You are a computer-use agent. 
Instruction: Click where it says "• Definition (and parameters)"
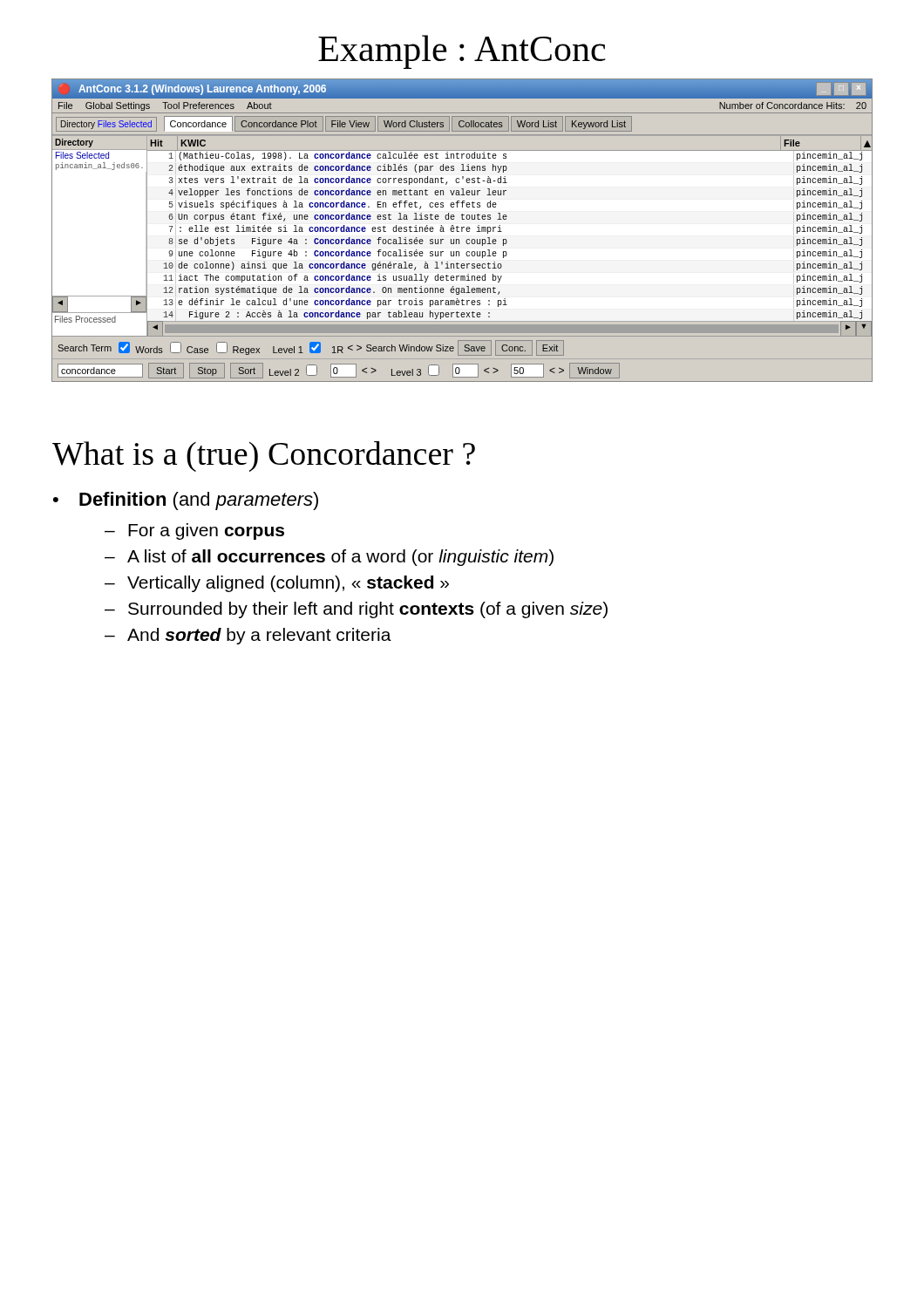click(x=186, y=500)
